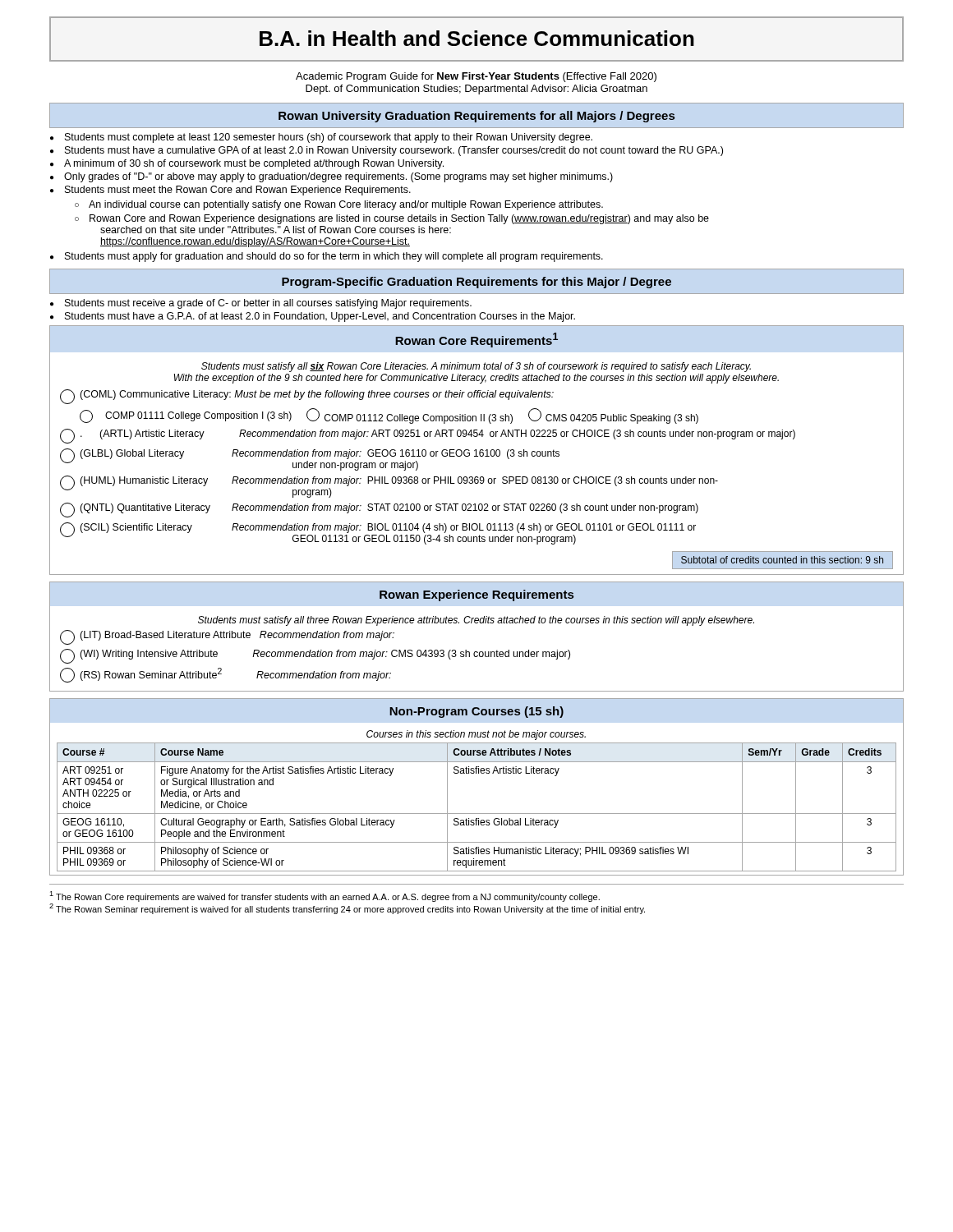Where is the passage that starts "Students must apply for graduation and should do"?
The image size is (953, 1232).
[x=334, y=256]
